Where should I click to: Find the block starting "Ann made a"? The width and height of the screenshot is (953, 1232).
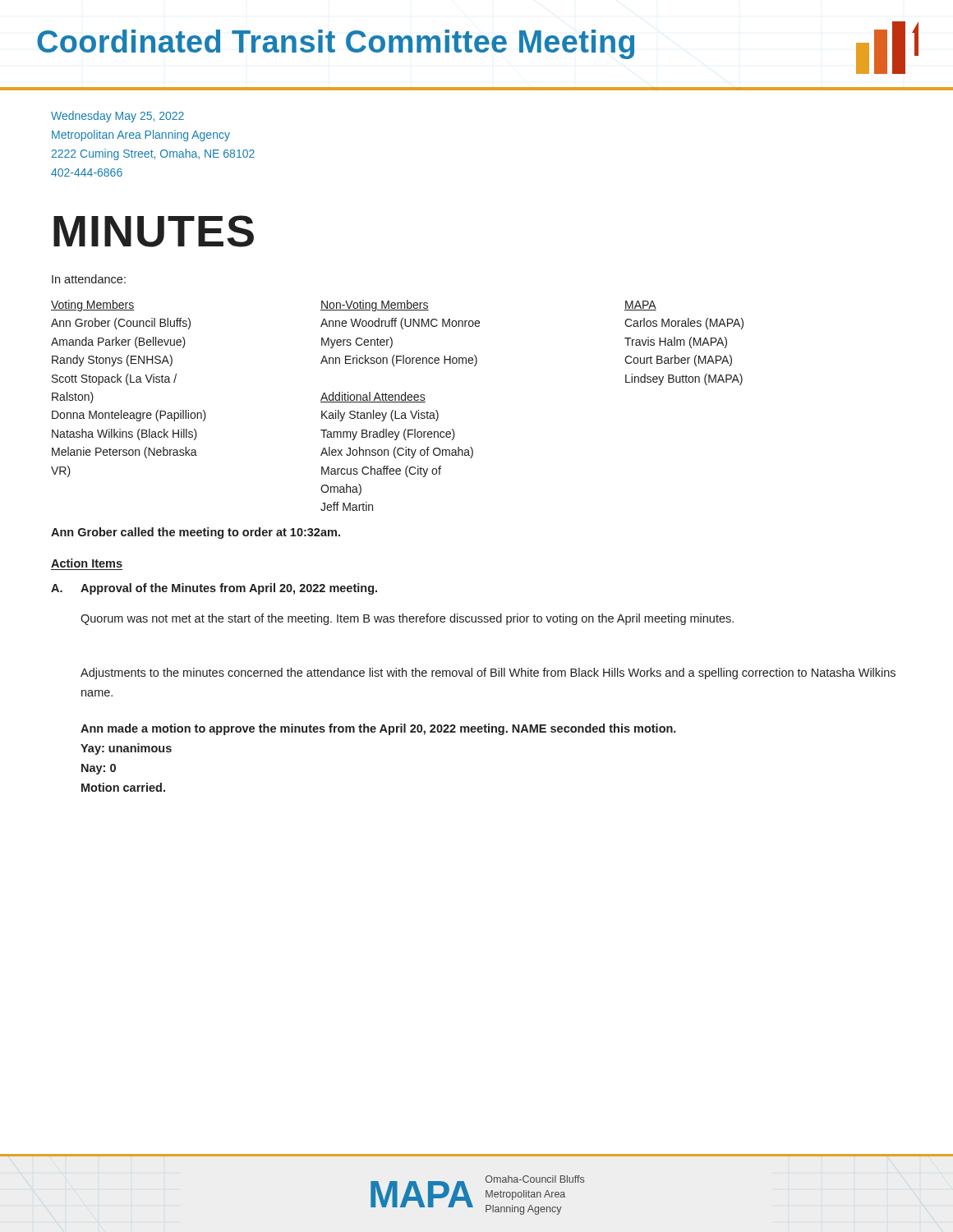point(378,729)
